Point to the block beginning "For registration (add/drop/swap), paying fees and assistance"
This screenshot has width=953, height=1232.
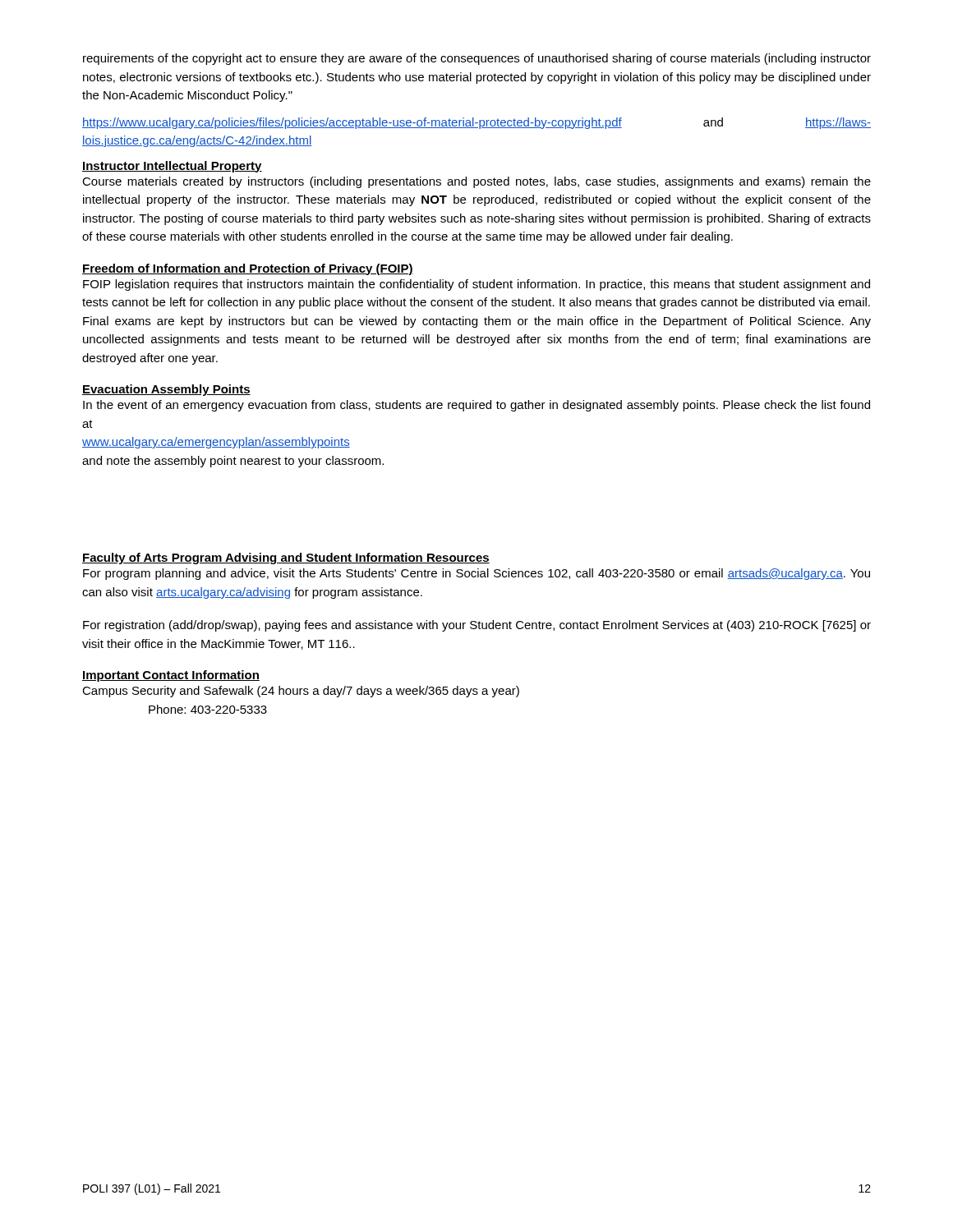[476, 634]
